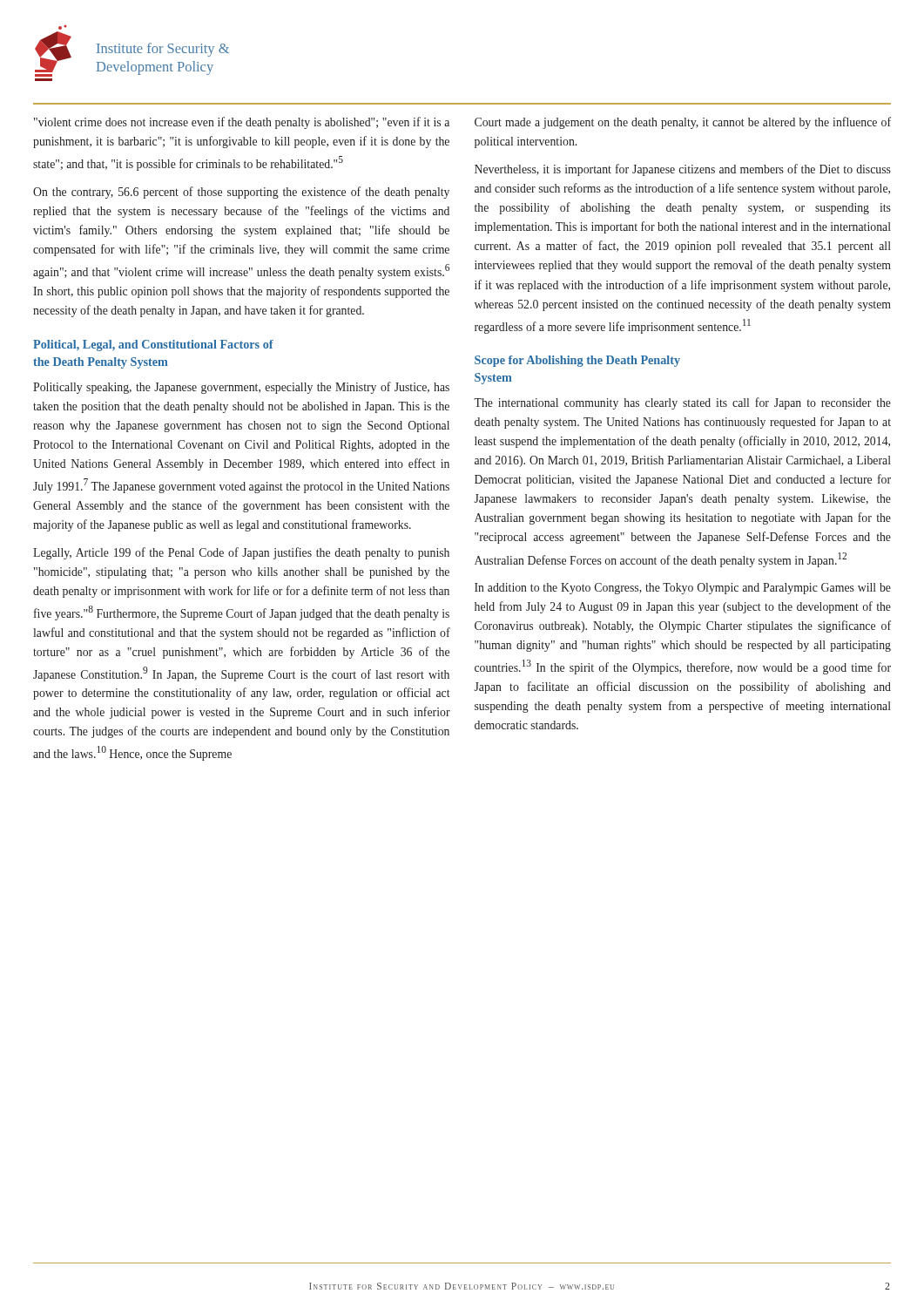Select the text starting "Politically speaking, the Japanese government, especially the Ministry"
The width and height of the screenshot is (924, 1307).
[x=241, y=456]
